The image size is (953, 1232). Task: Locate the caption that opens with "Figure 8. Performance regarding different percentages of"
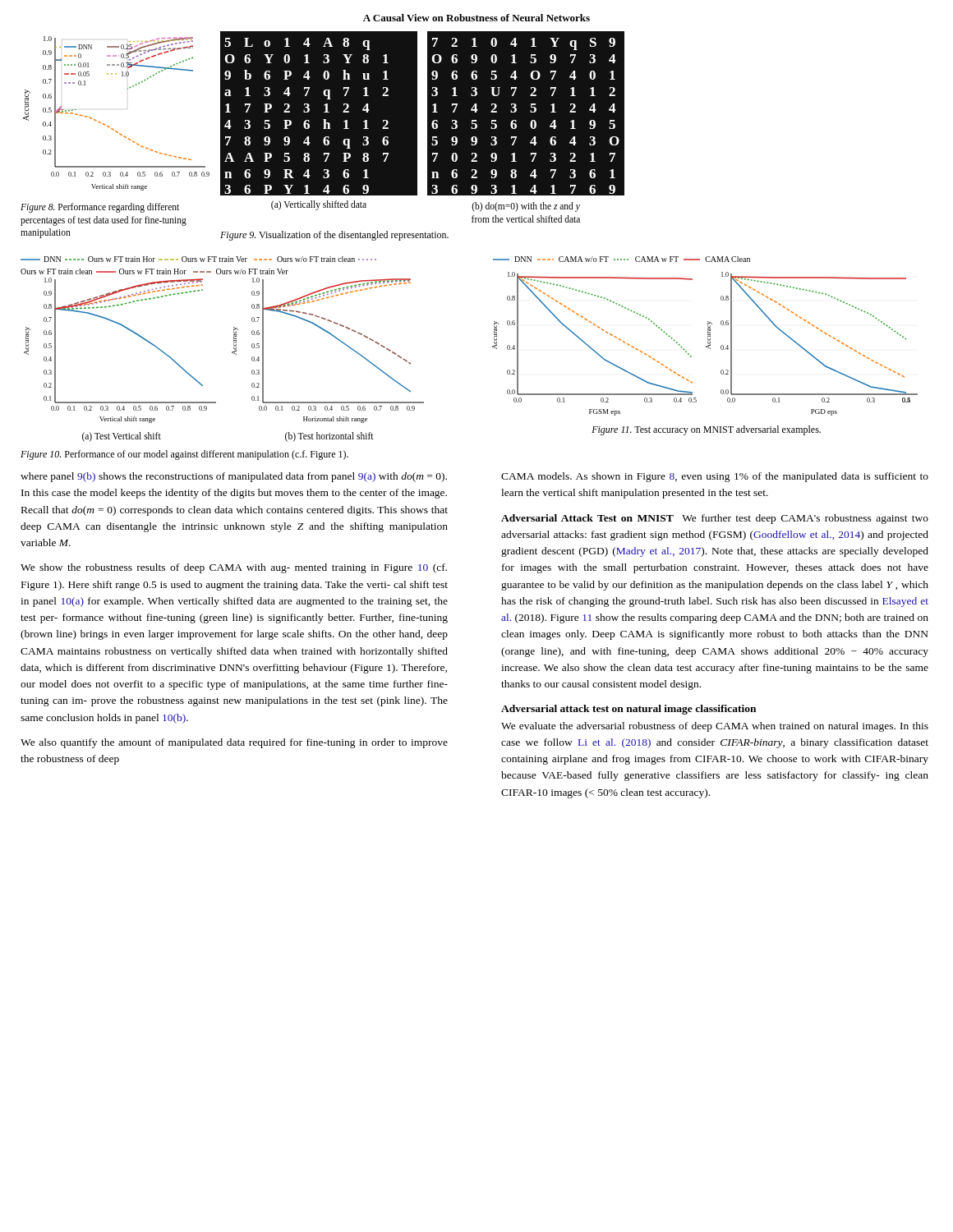pyautogui.click(x=103, y=220)
